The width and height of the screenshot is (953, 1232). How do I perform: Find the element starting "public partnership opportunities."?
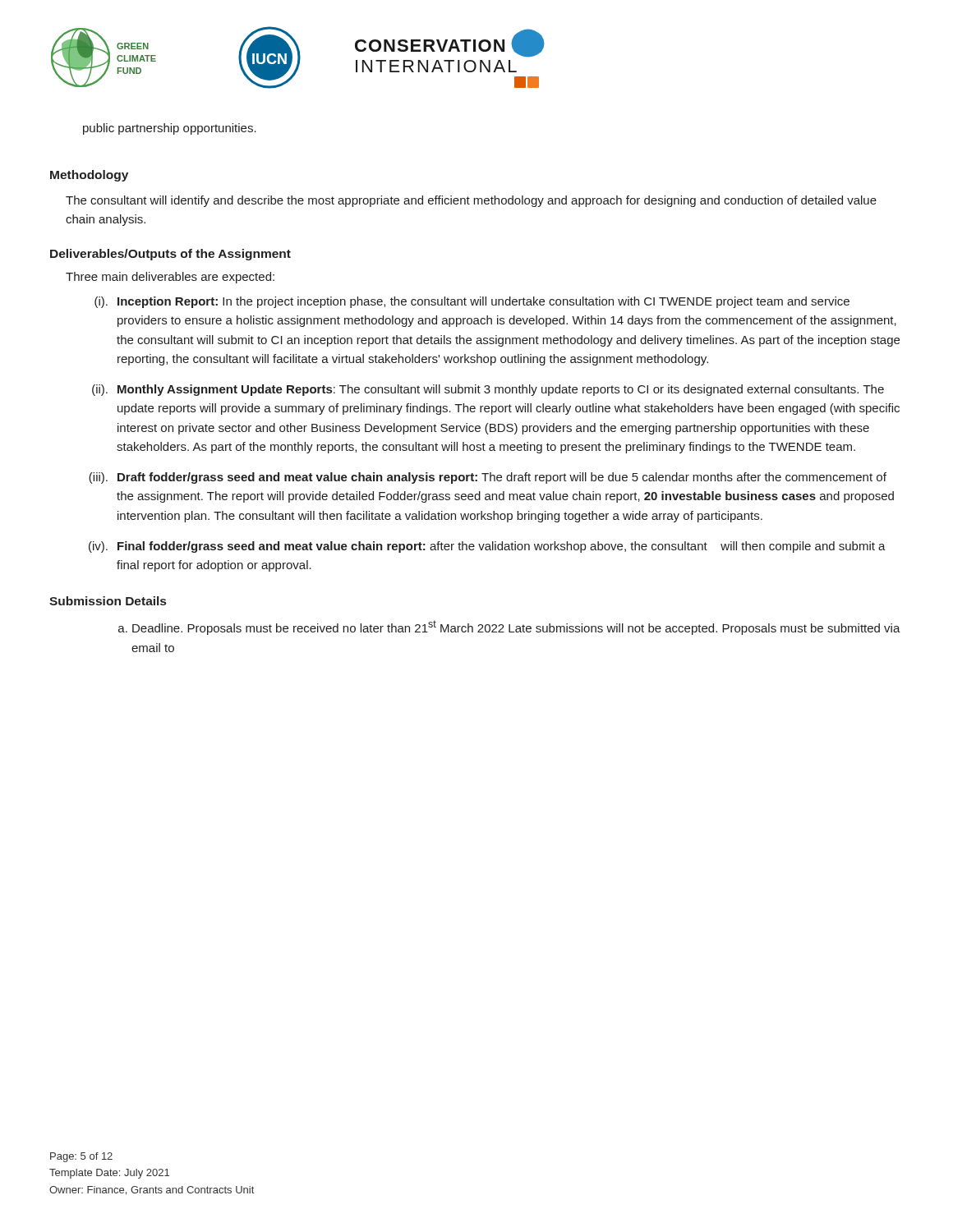(169, 128)
